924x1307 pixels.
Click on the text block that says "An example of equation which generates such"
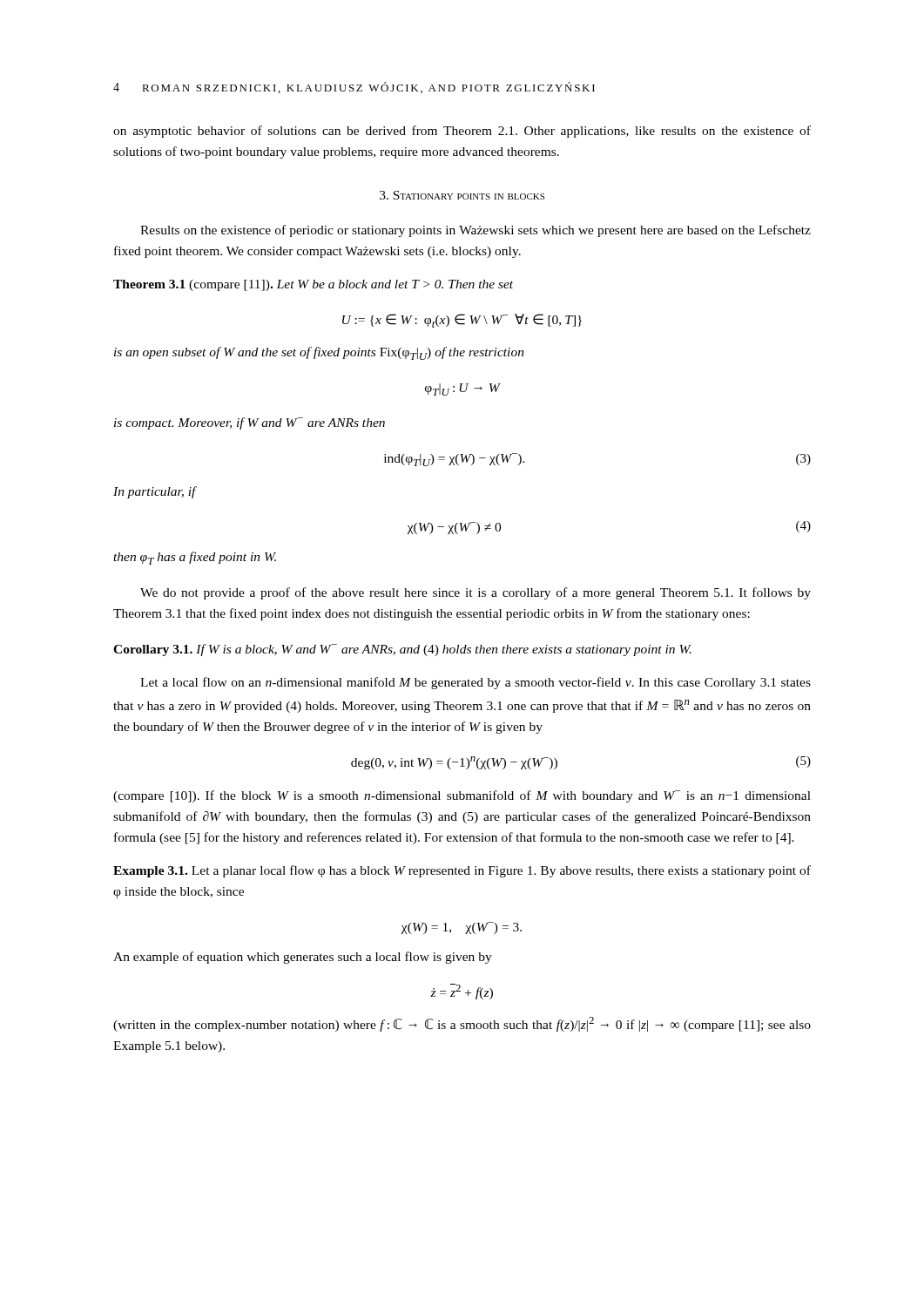tap(303, 956)
